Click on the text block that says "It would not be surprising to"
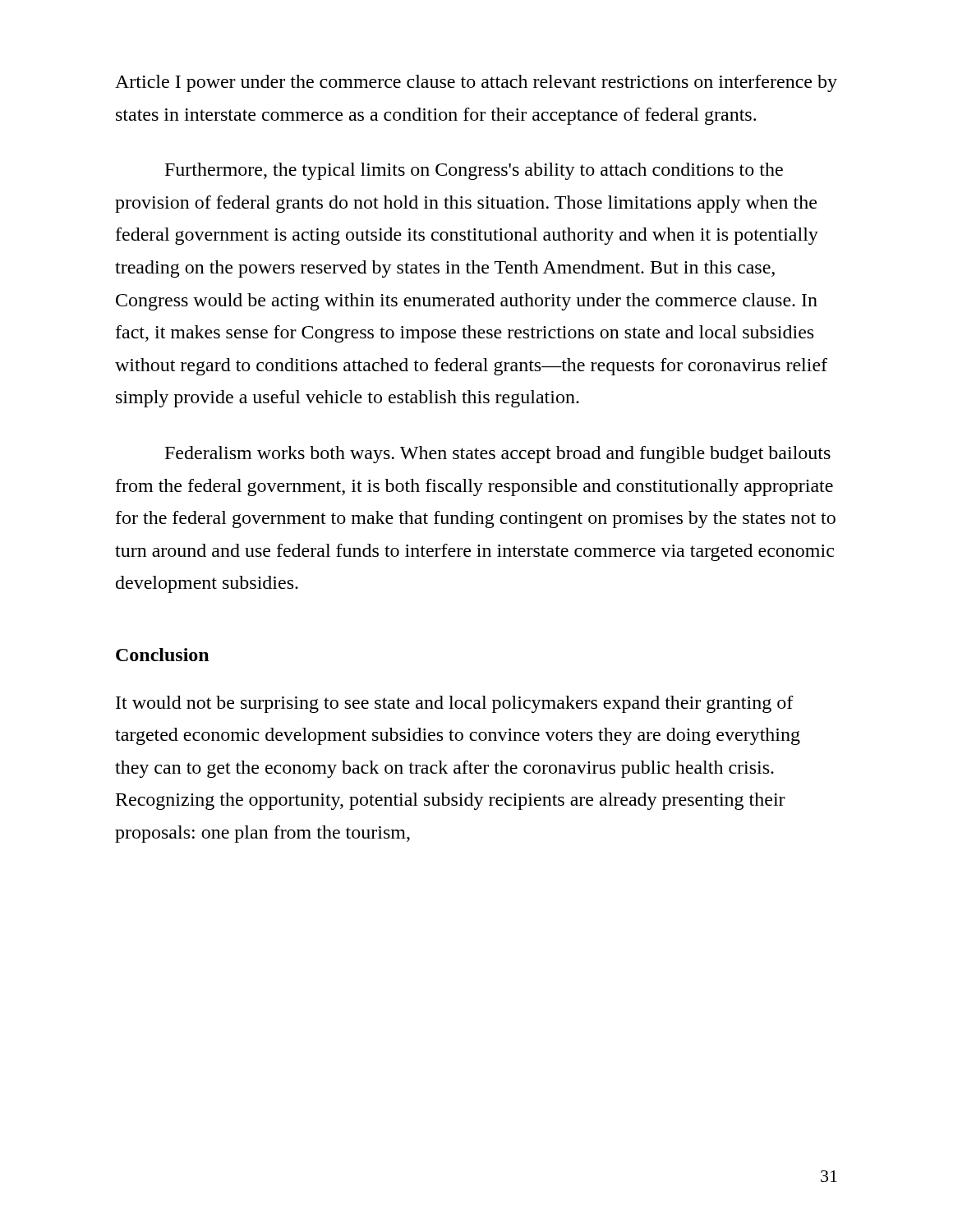953x1232 pixels. (x=476, y=768)
